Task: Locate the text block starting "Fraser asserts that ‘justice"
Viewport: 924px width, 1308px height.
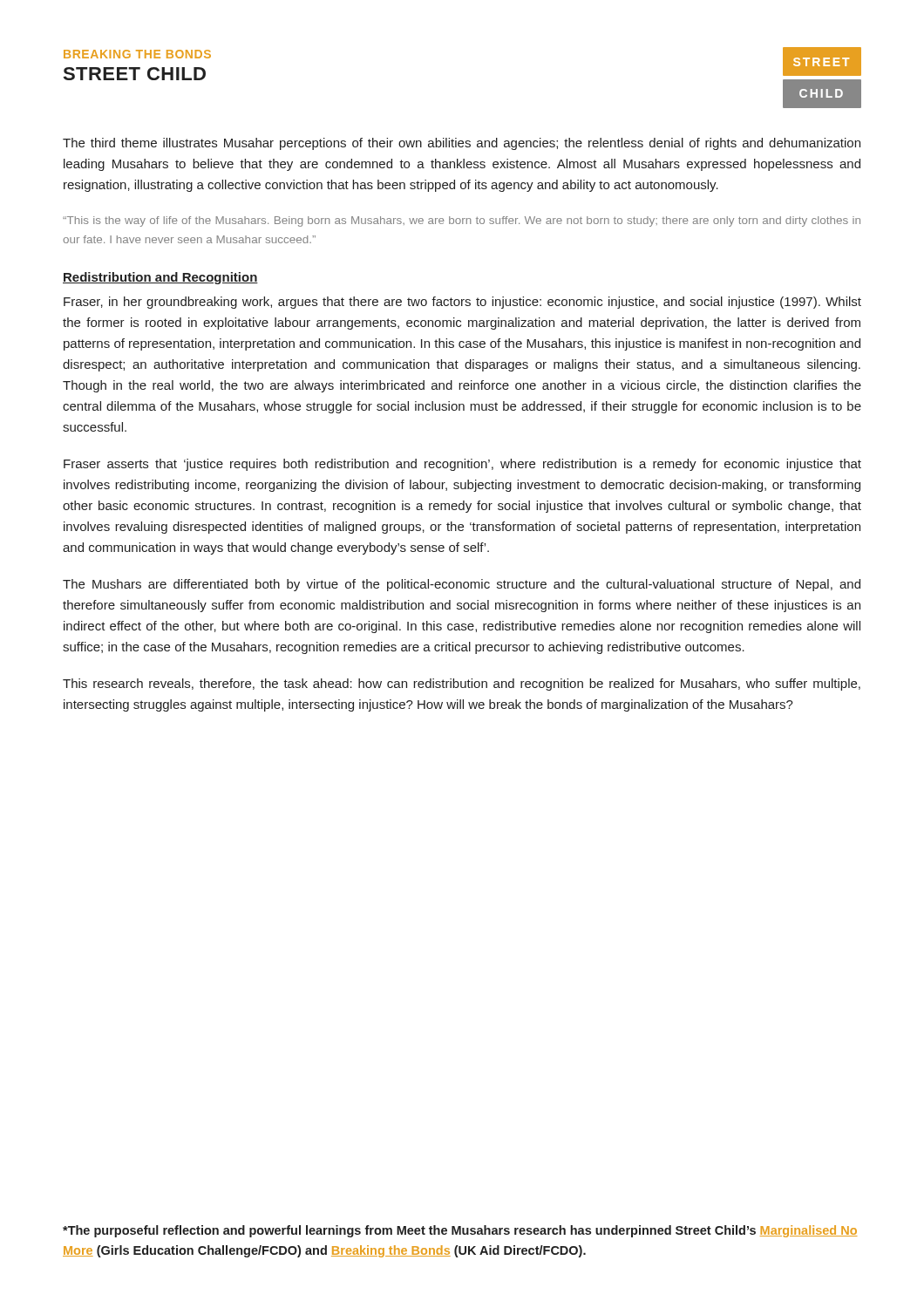Action: tap(462, 505)
